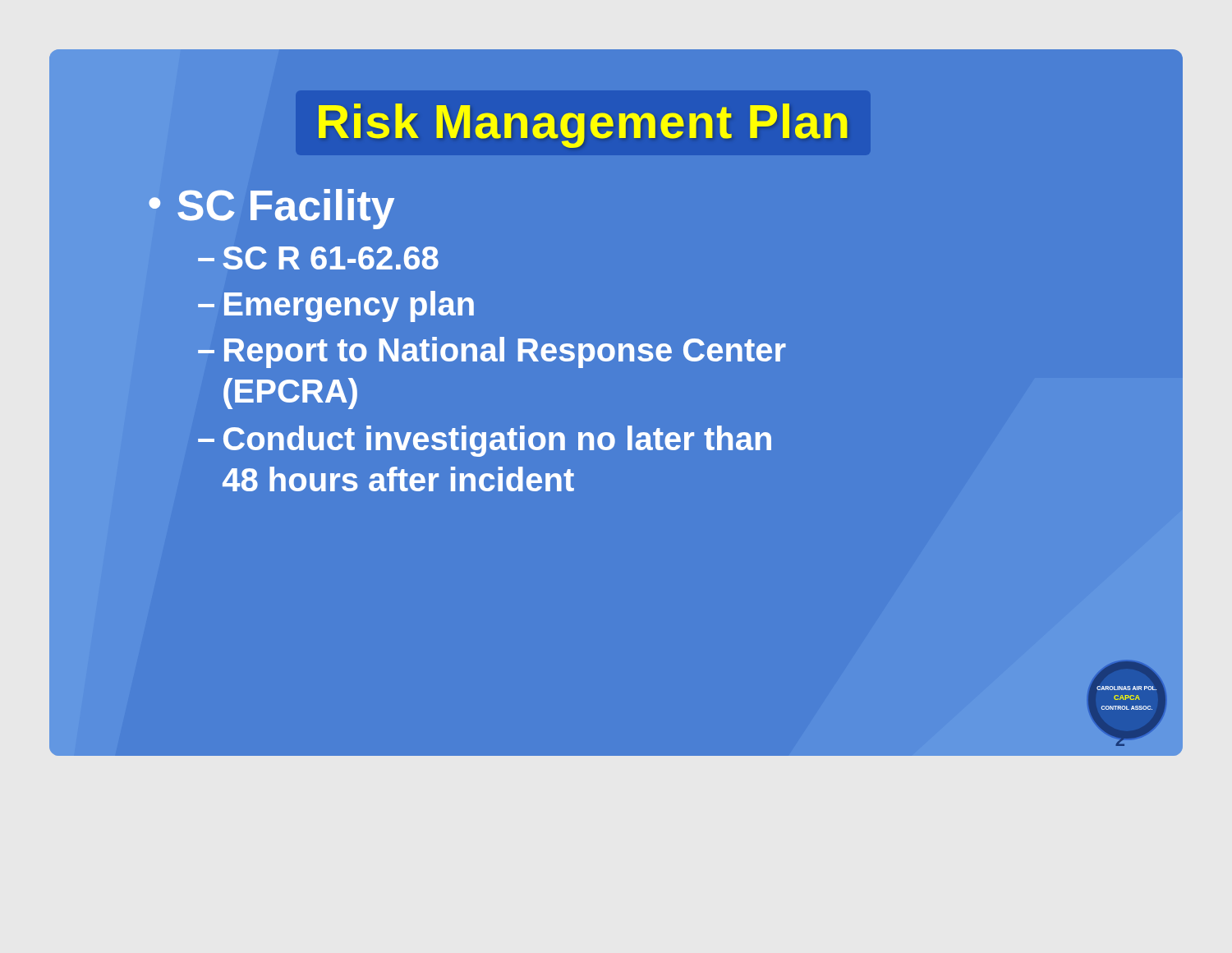Image resolution: width=1232 pixels, height=953 pixels.
Task: Click on the text starting "– Emergency plan"
Action: pyautogui.click(x=336, y=304)
